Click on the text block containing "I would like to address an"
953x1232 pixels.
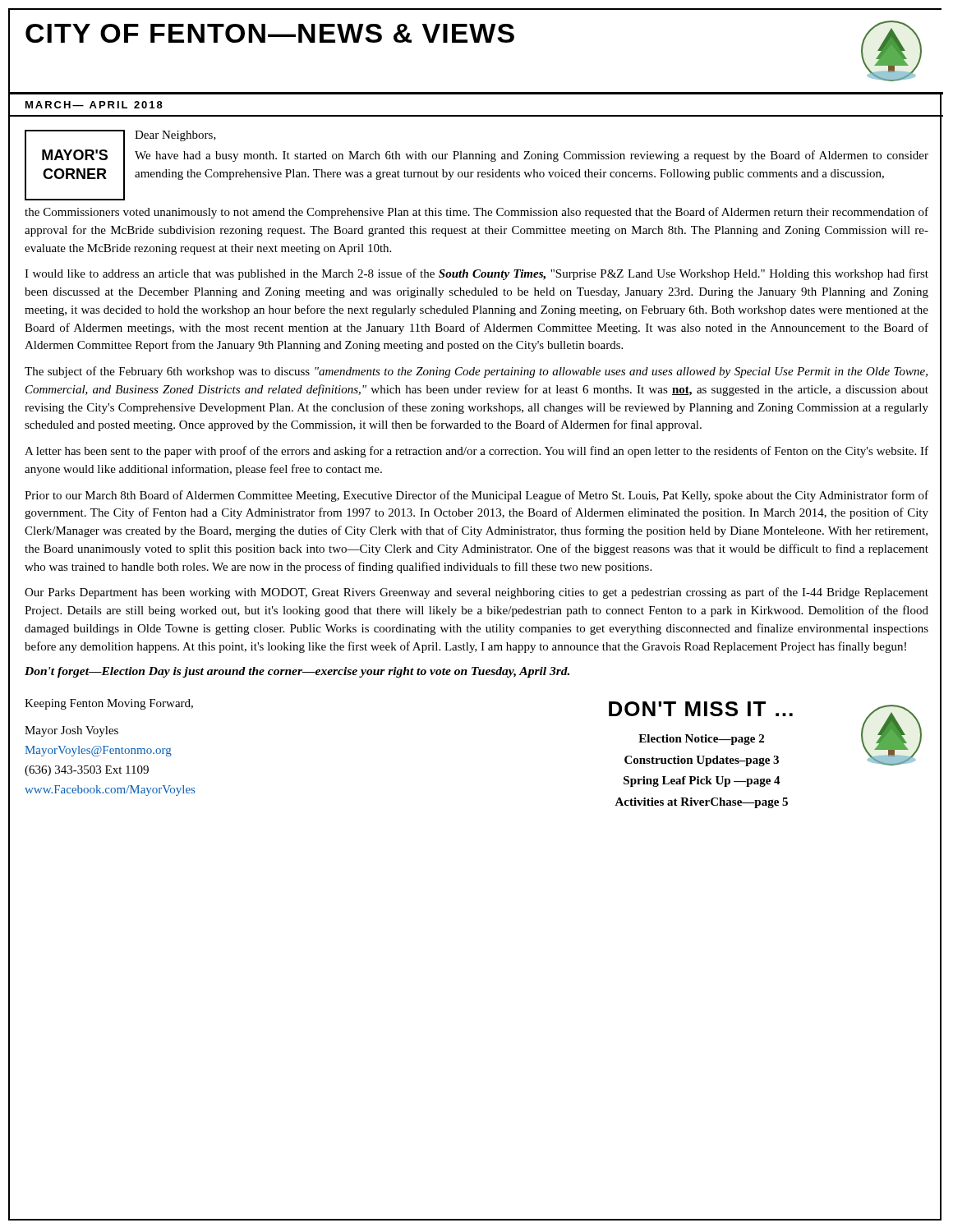[x=476, y=310]
